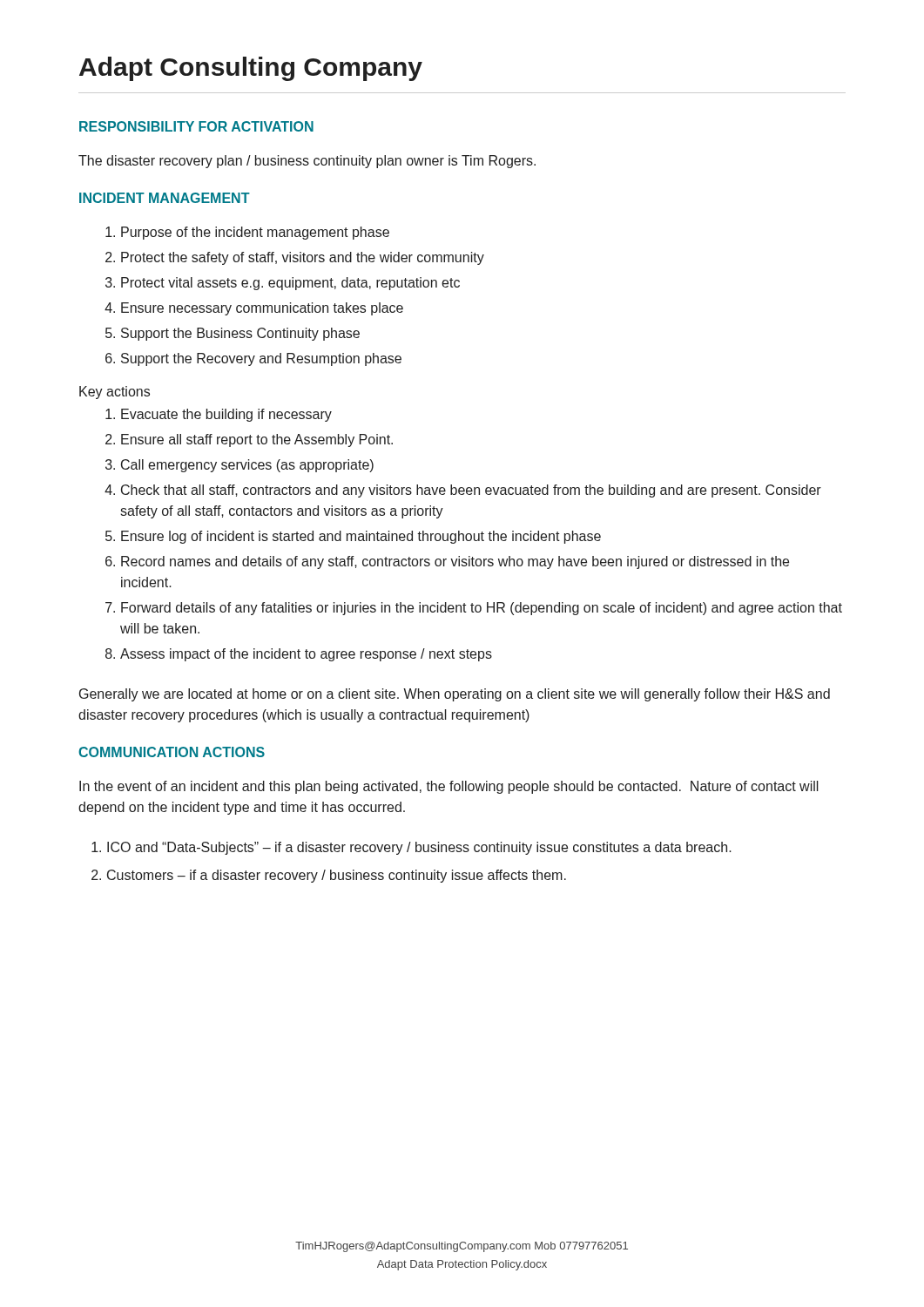The height and width of the screenshot is (1307, 924).
Task: Click on the list item containing "Support the Recovery and"
Action: pos(261,359)
